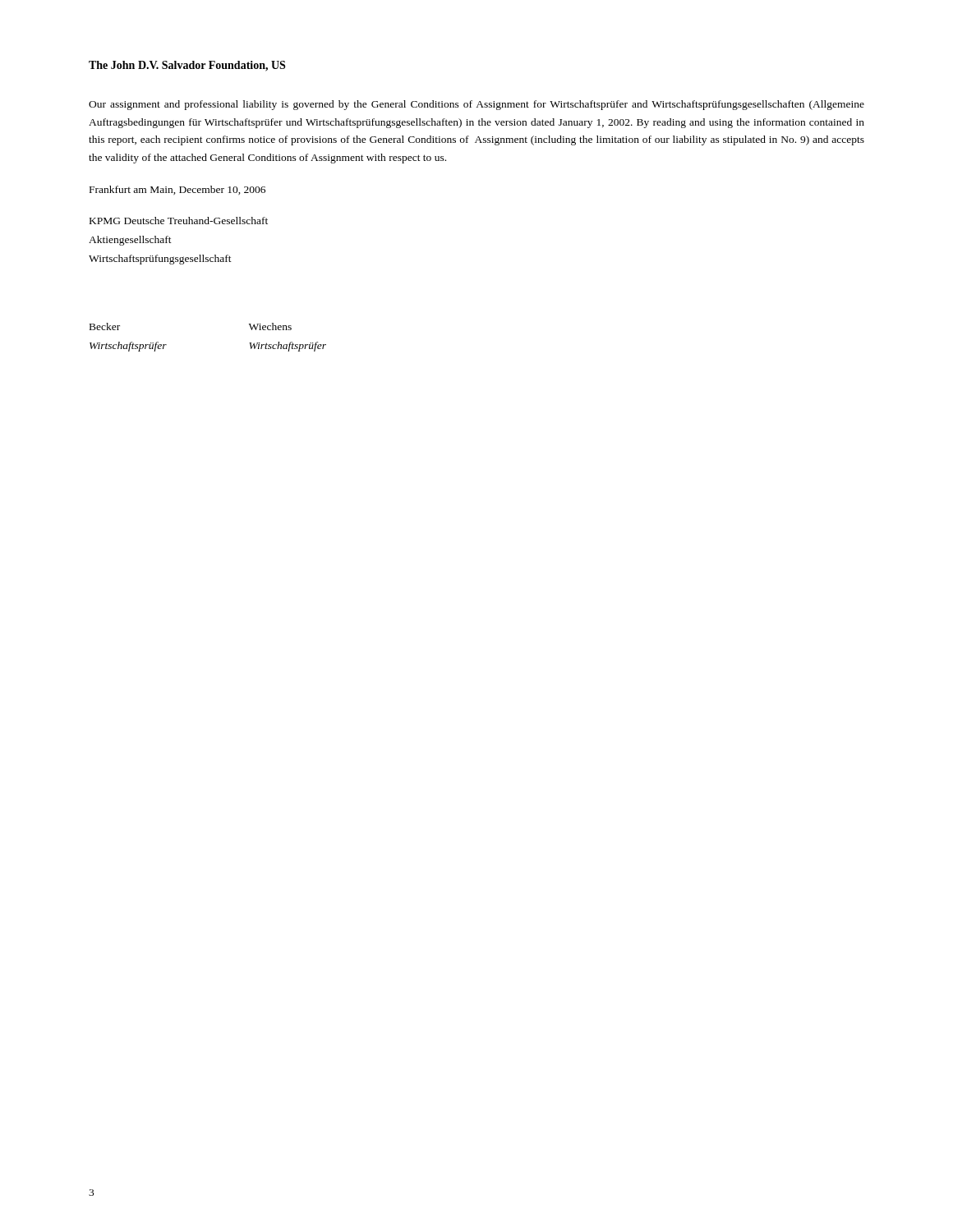Viewport: 953px width, 1232px height.
Task: Select the block starting "KPMG Deutsche Treuhand-Gesellschaft Aktiengesellschaft Wirtschaftsprüfungsgesellschaft"
Action: 178,239
